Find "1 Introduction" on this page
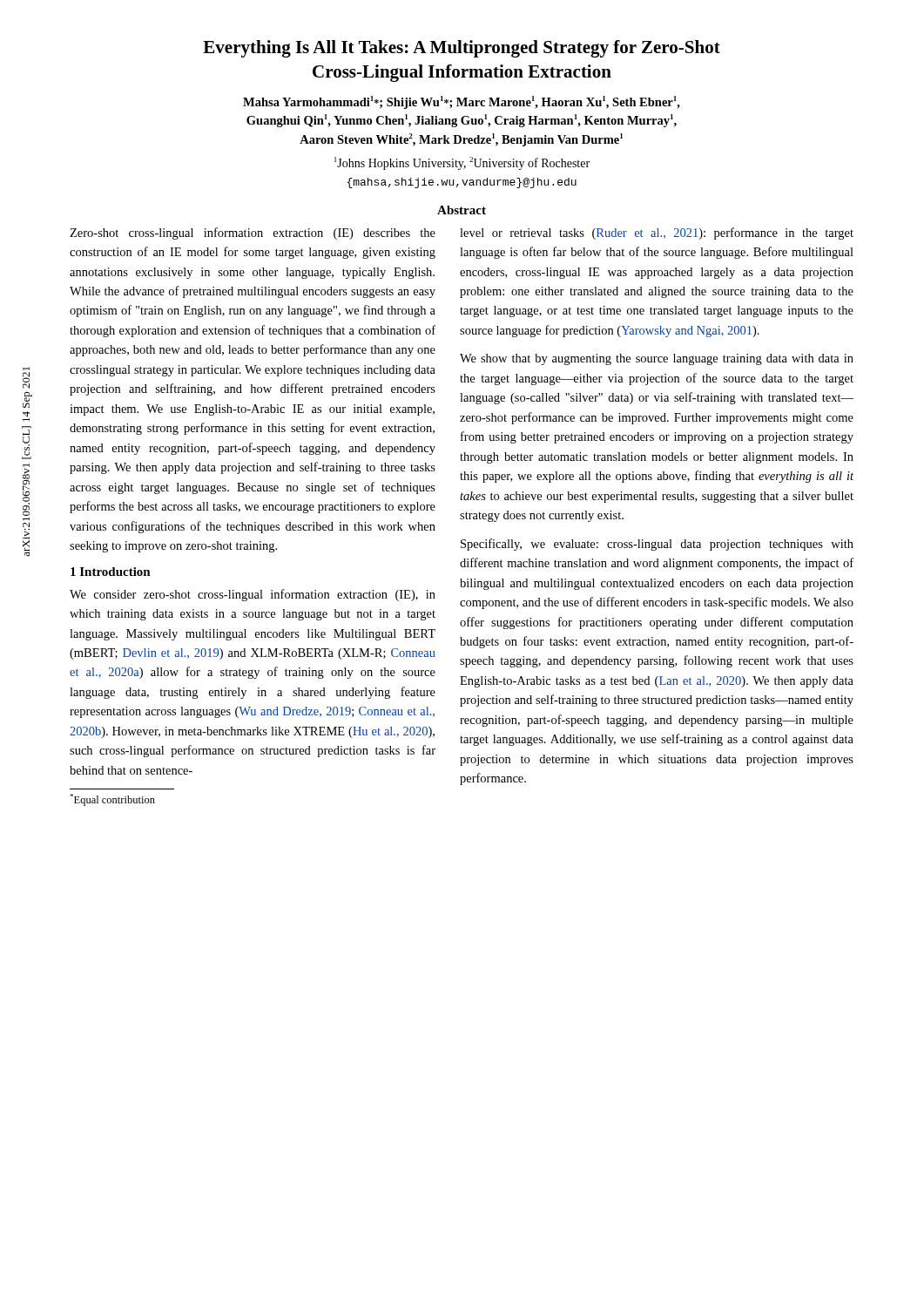This screenshot has width=924, height=1307. [x=110, y=571]
